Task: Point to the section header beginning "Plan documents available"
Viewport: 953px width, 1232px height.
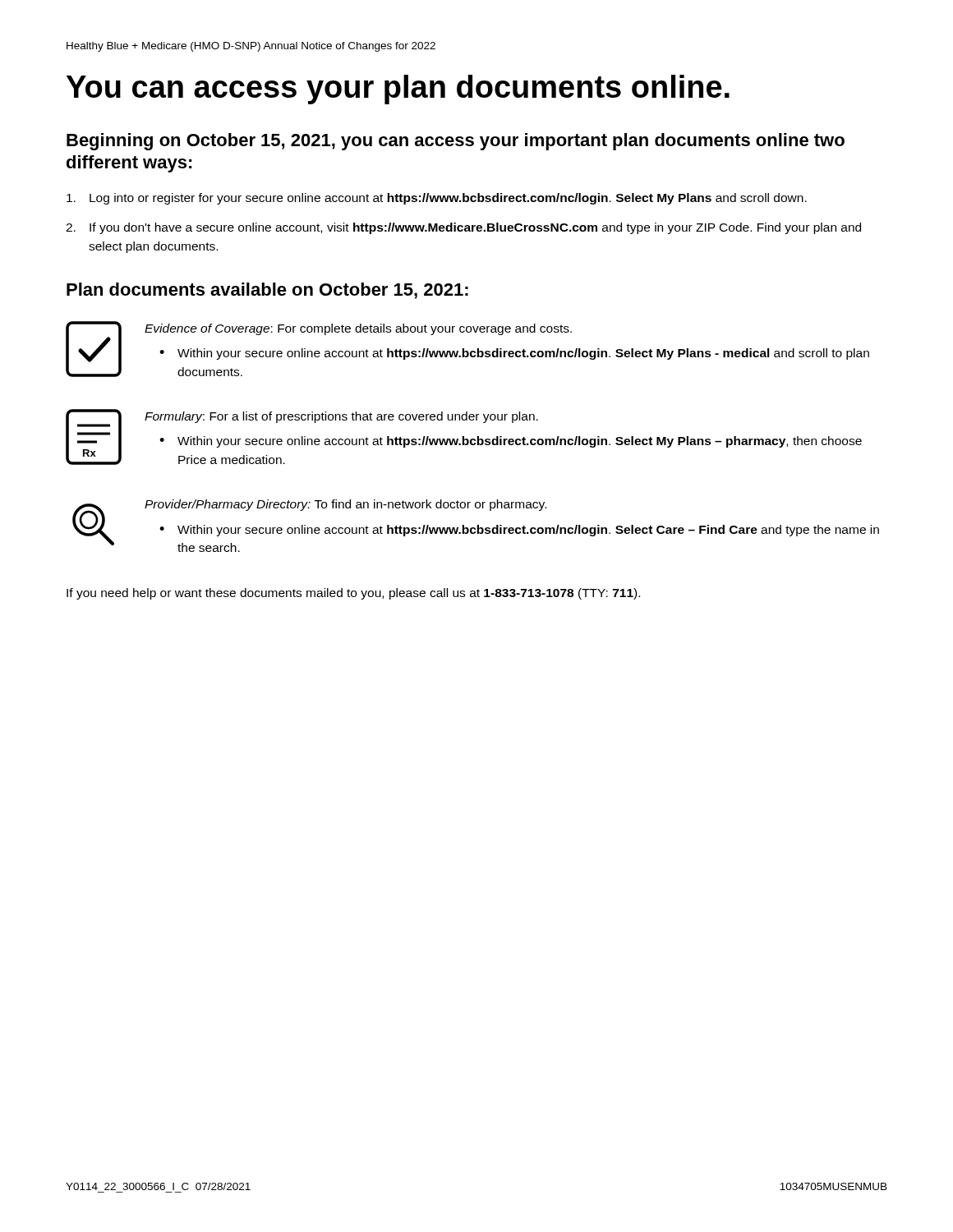Action: click(268, 290)
